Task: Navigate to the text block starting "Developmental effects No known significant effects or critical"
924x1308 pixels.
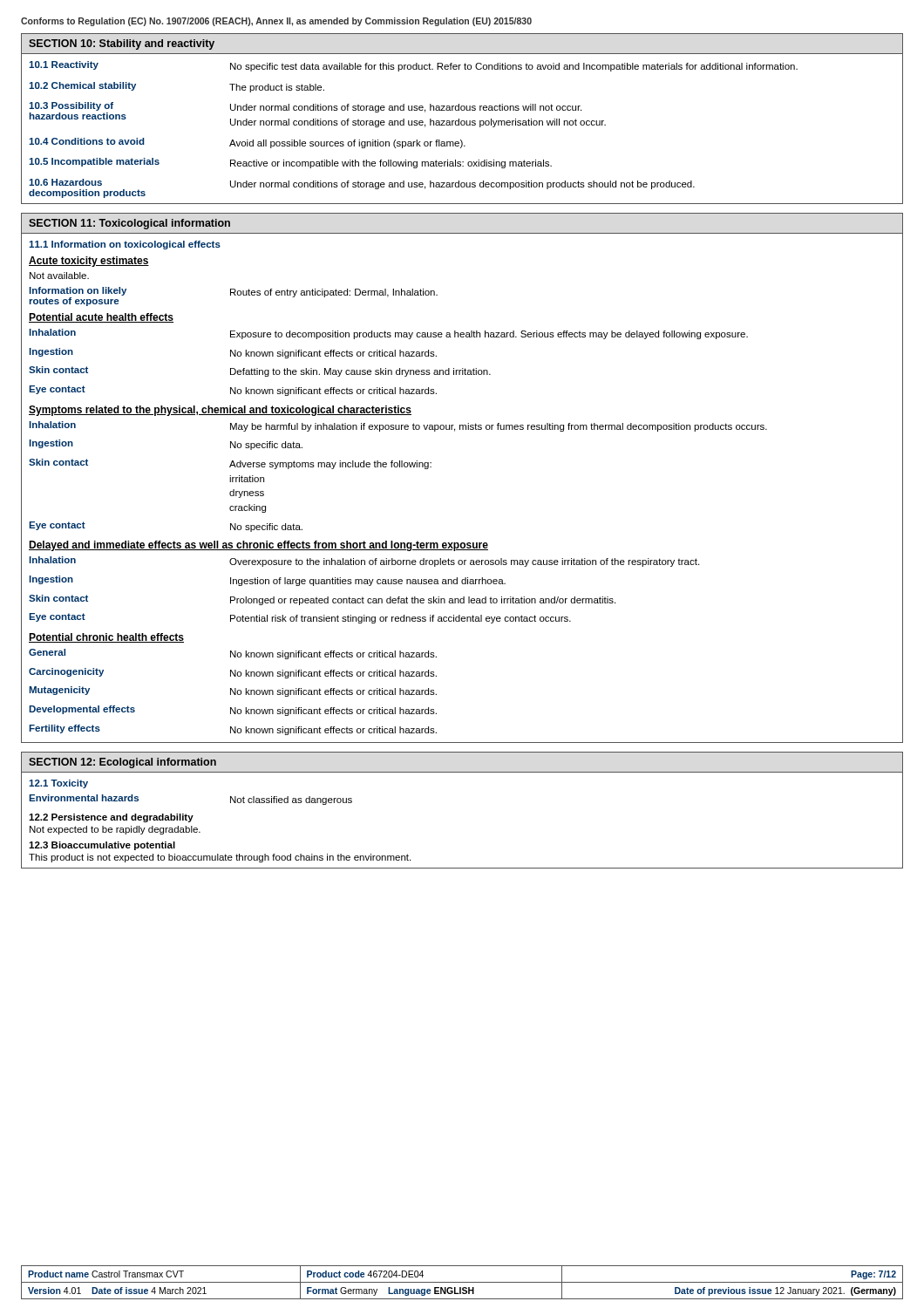Action: pyautogui.click(x=233, y=711)
